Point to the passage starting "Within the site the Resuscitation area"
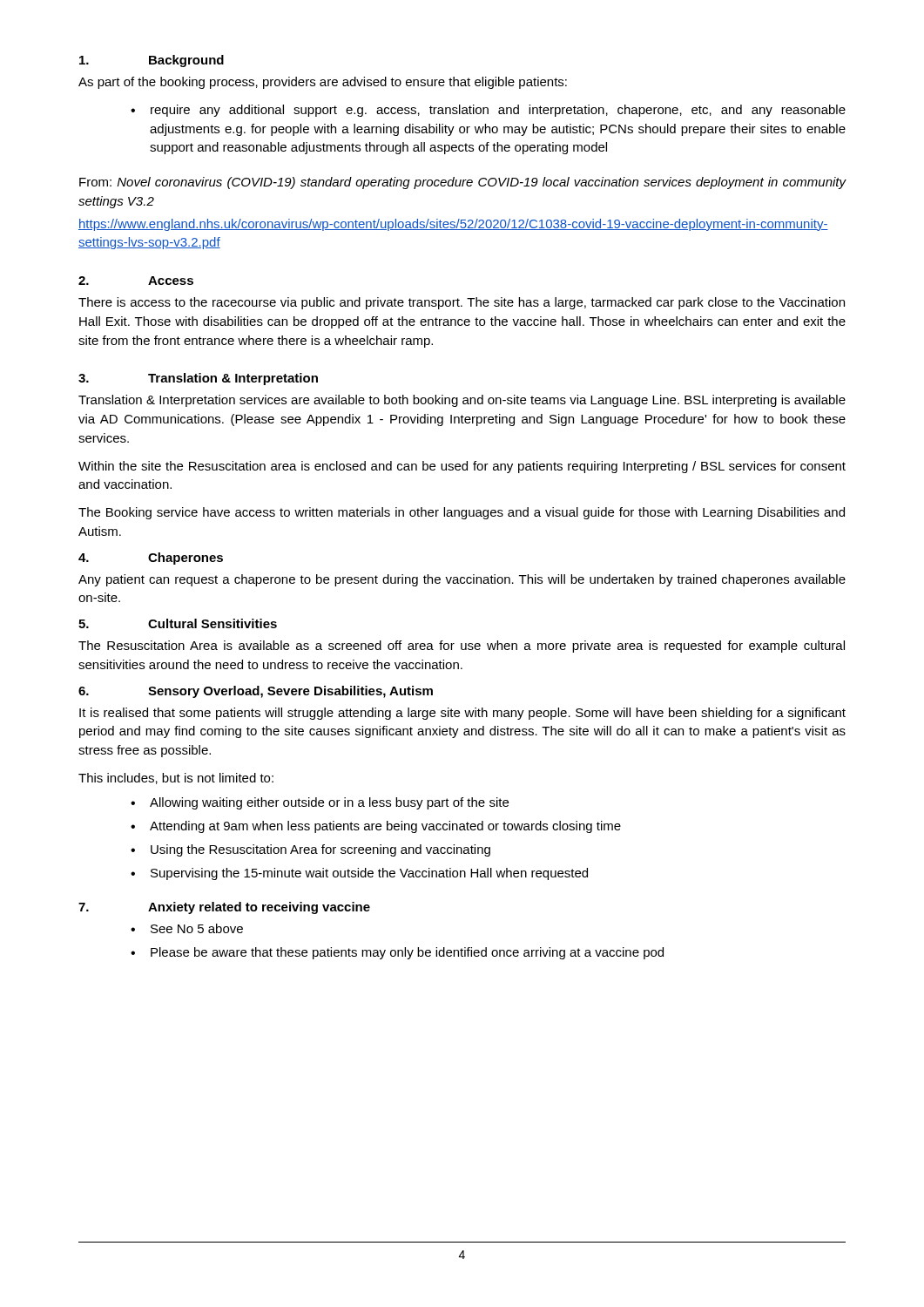924x1307 pixels. [462, 475]
